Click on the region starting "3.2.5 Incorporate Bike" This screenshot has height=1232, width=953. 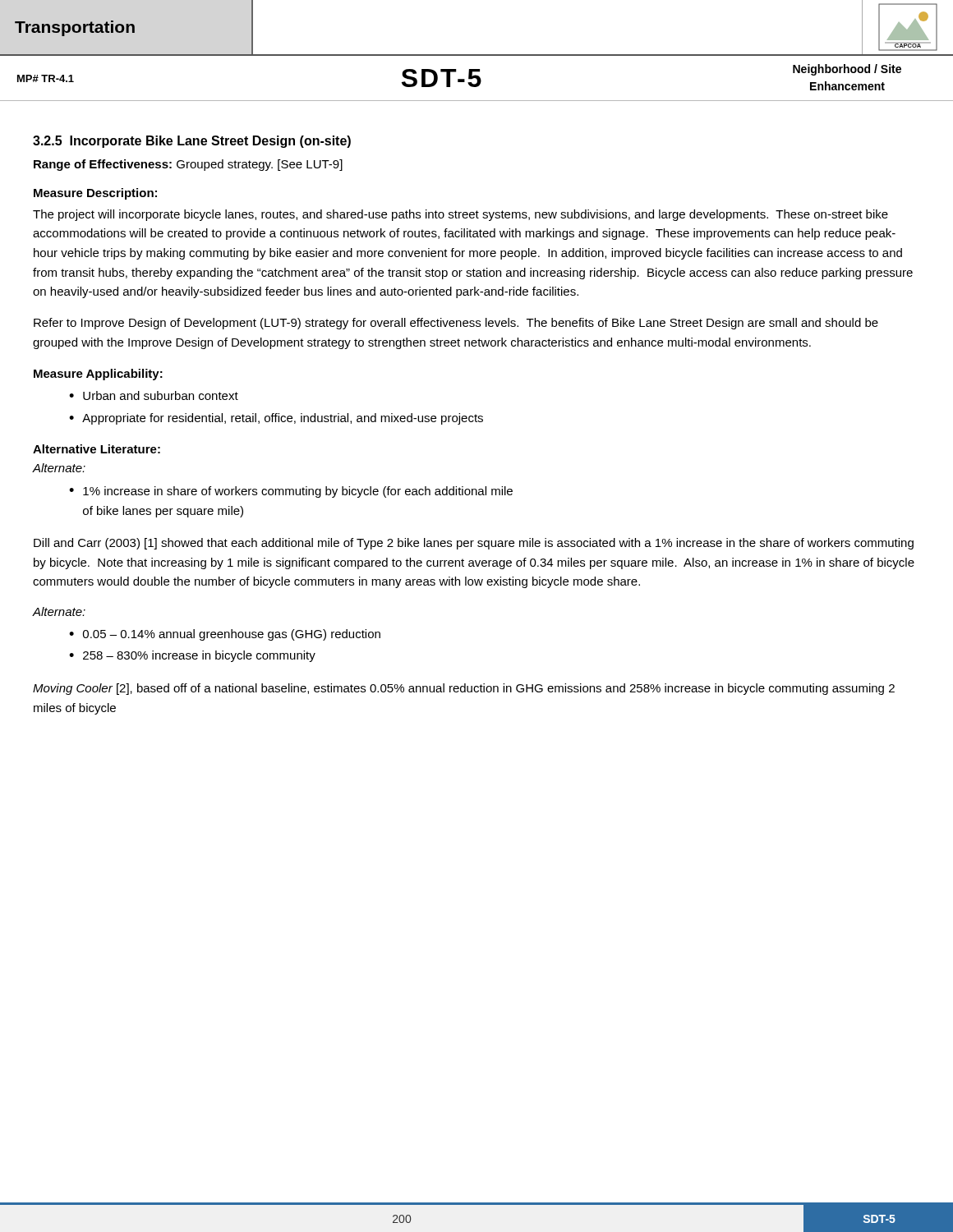[x=192, y=141]
